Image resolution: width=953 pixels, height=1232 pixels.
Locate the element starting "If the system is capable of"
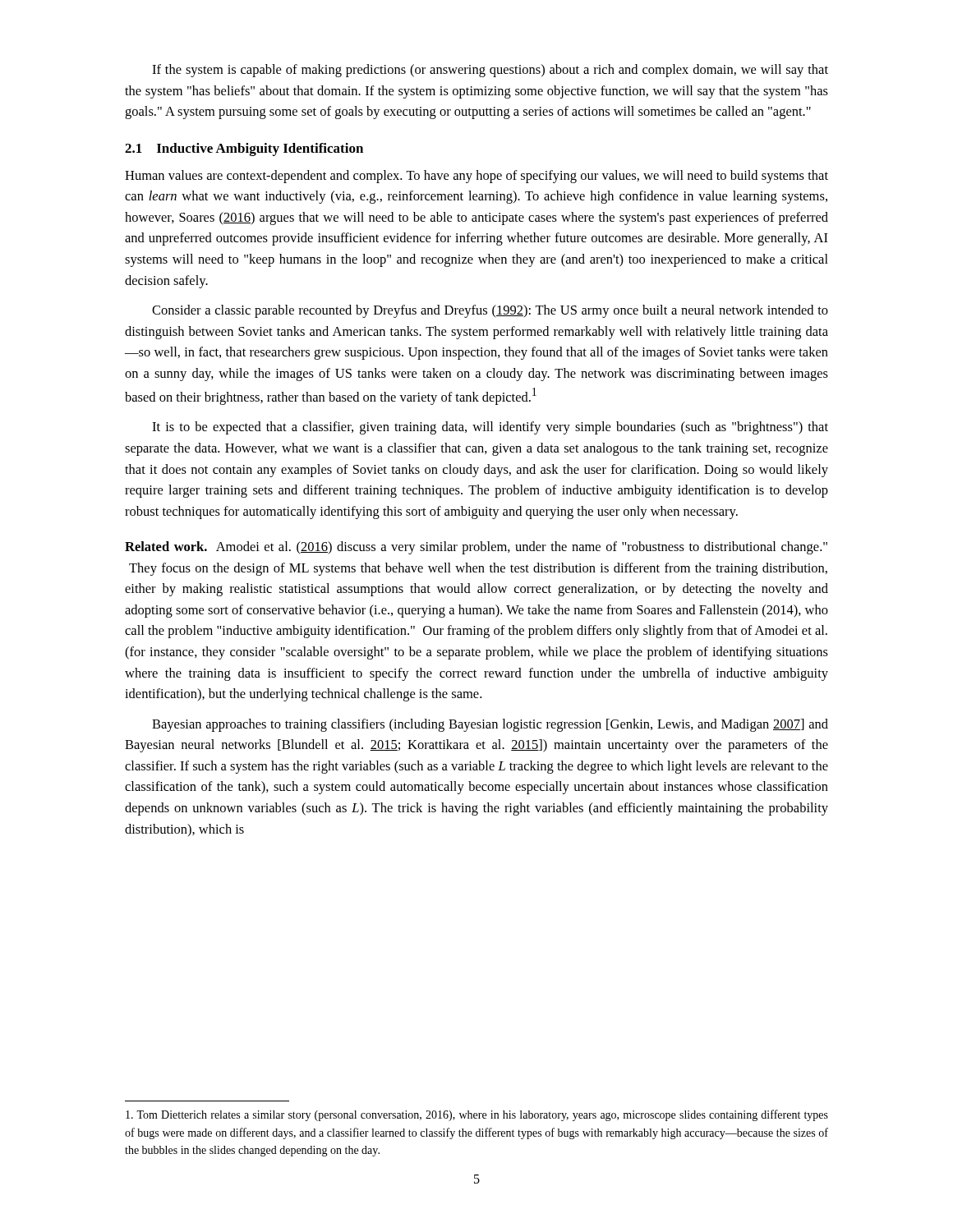point(476,91)
